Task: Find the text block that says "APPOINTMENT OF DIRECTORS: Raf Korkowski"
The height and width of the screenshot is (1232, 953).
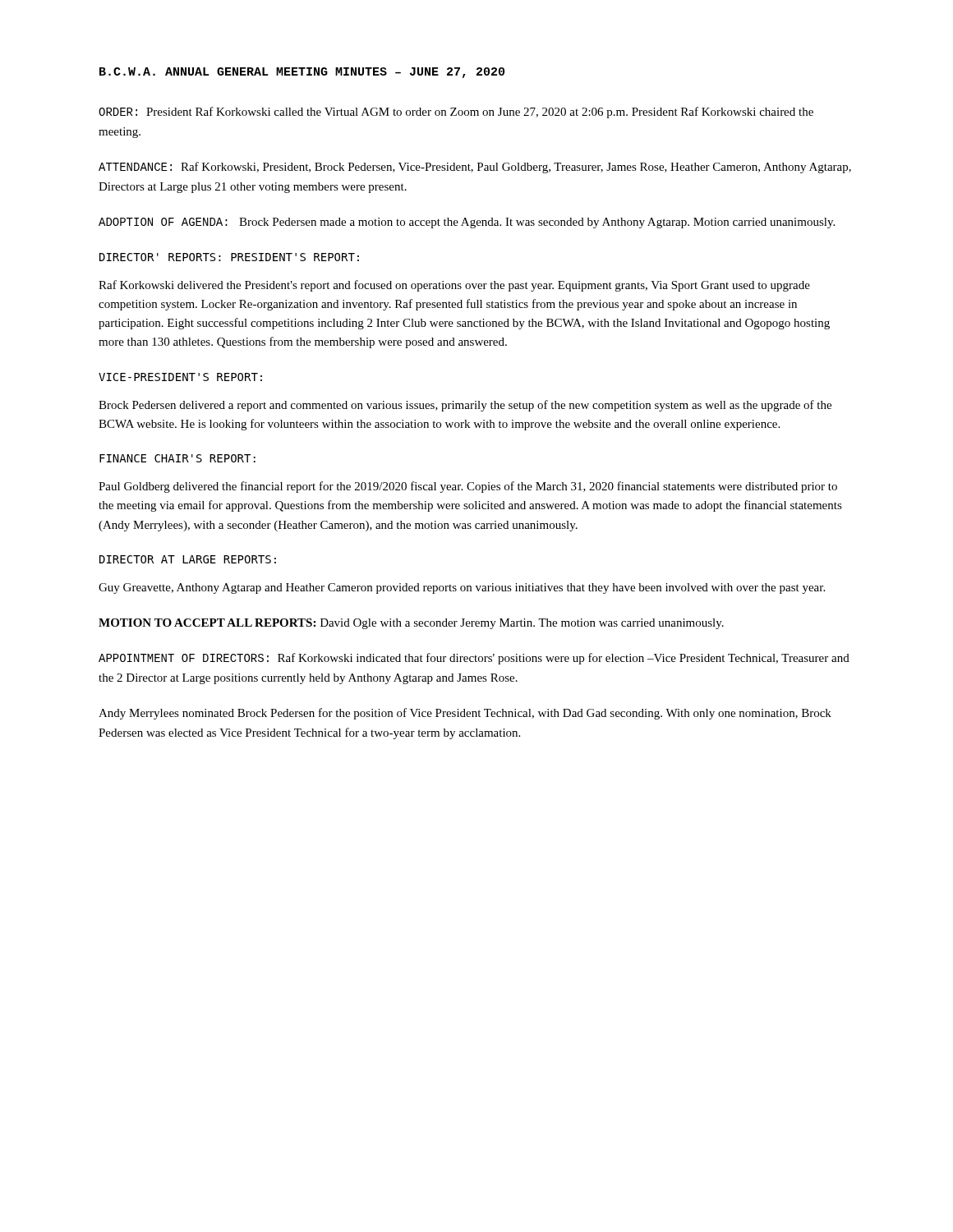Action: (x=474, y=668)
